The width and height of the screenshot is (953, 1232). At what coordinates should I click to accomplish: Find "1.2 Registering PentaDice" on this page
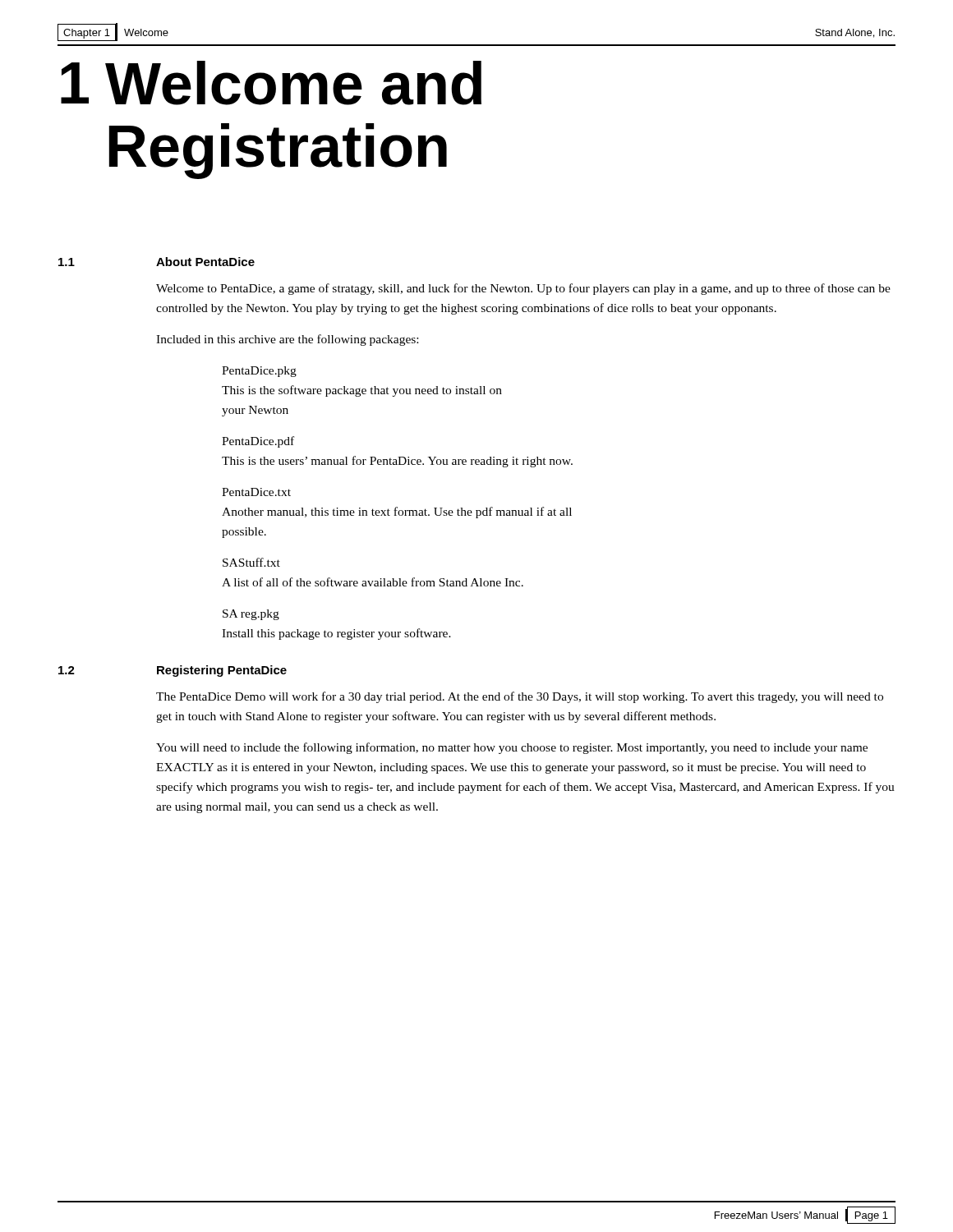pos(172,670)
